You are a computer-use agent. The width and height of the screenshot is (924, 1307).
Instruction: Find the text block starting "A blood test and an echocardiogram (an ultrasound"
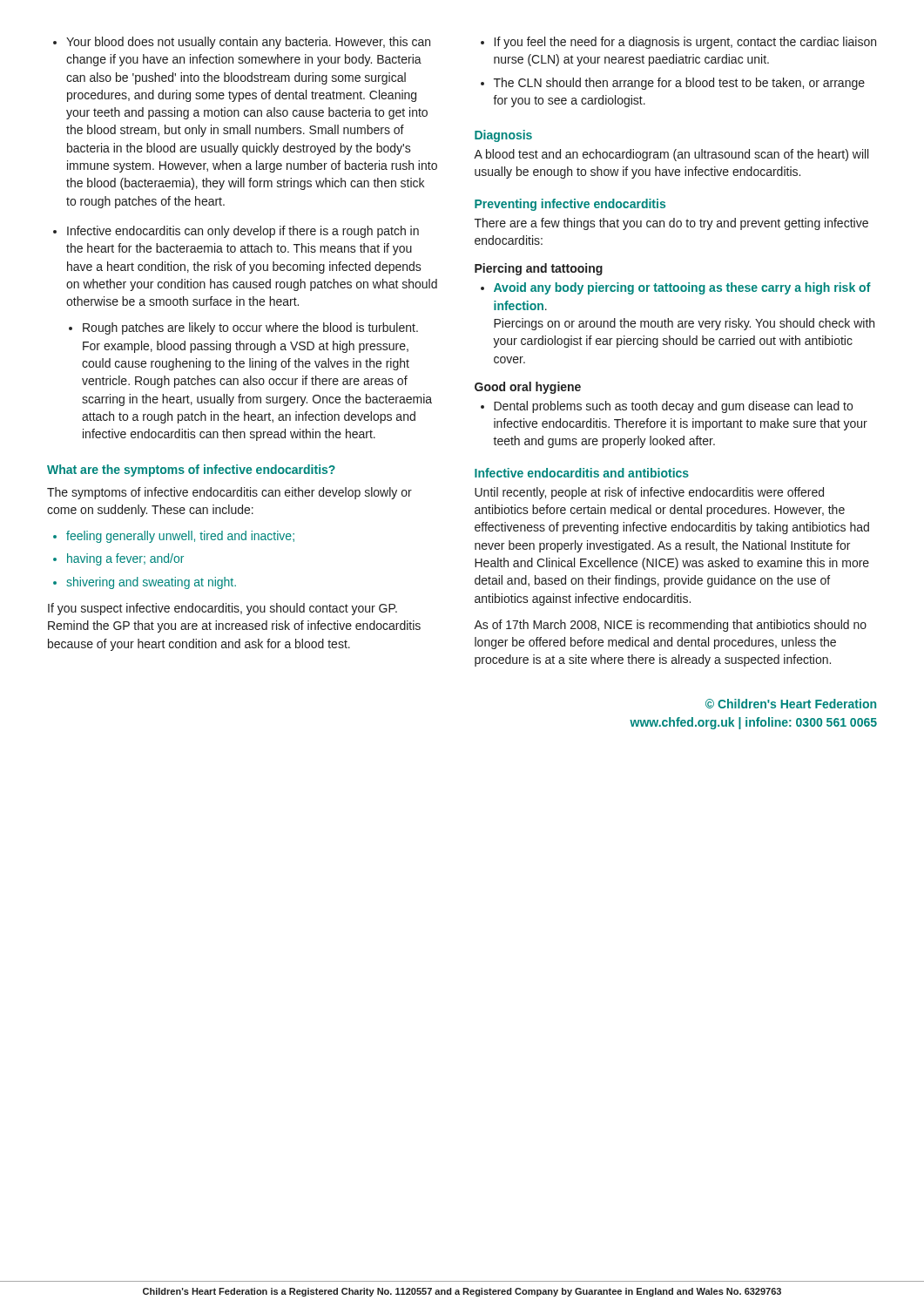point(676,163)
